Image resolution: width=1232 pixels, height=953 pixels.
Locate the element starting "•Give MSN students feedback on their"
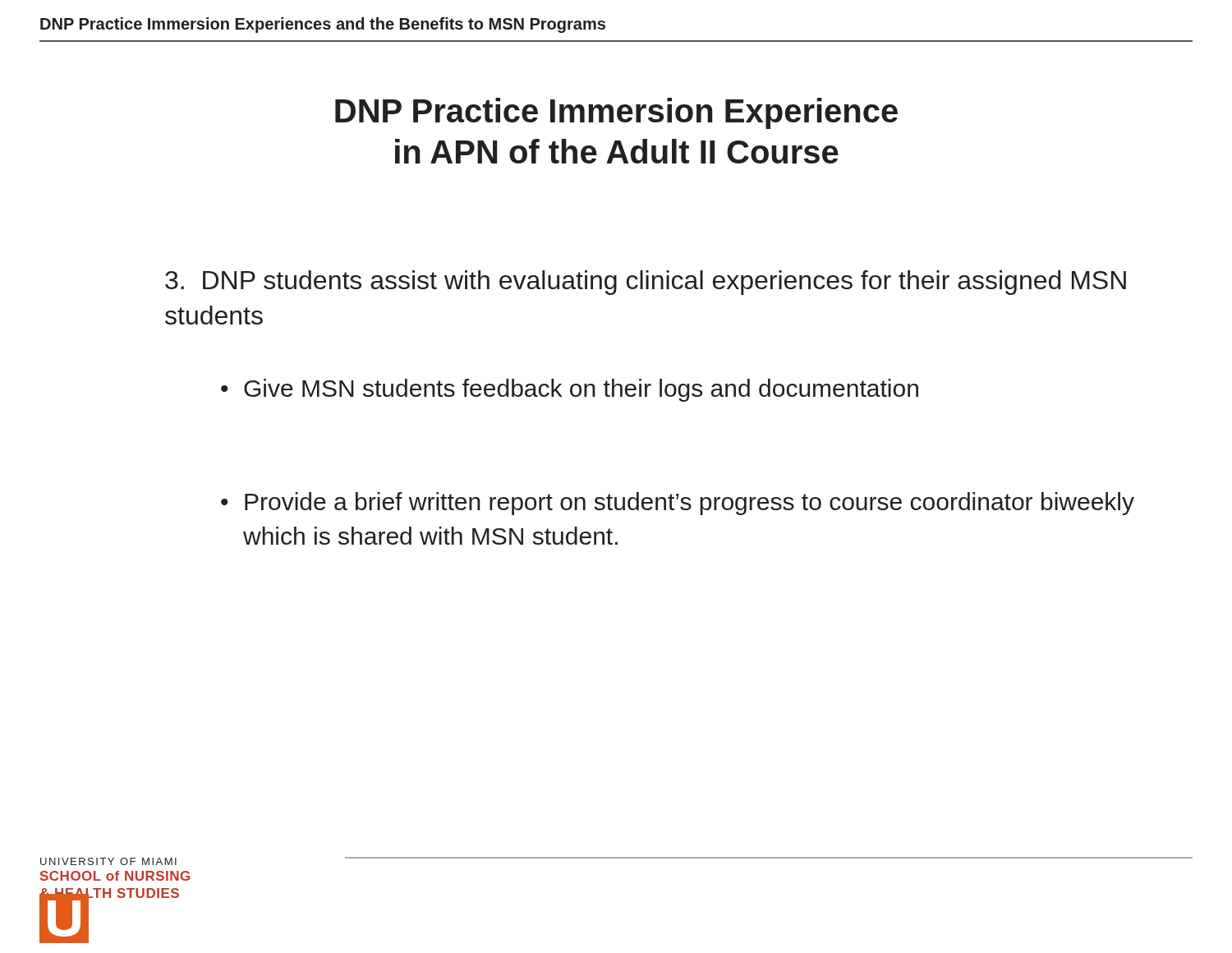click(685, 389)
